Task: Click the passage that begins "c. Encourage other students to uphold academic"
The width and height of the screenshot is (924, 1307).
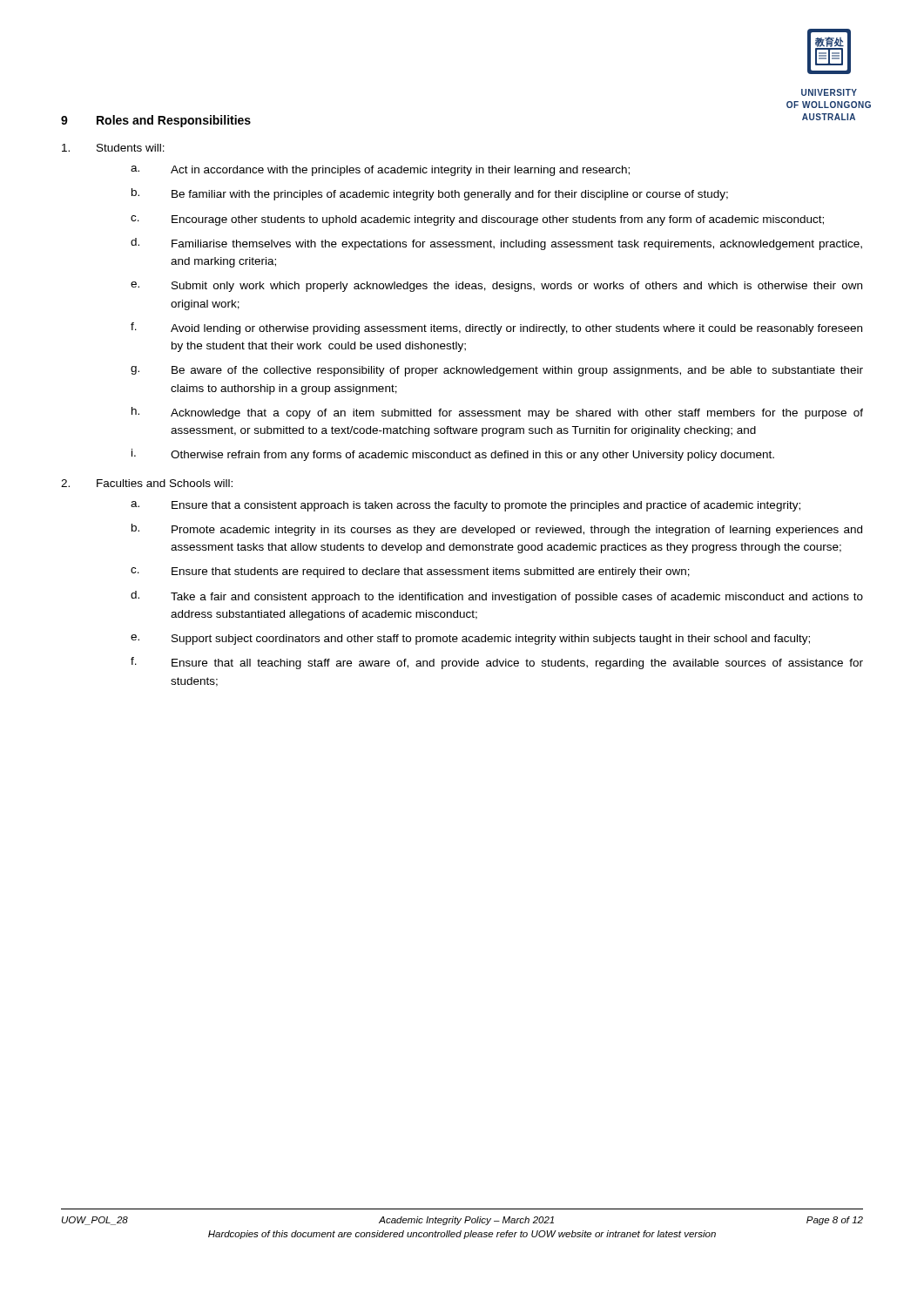Action: pos(497,219)
